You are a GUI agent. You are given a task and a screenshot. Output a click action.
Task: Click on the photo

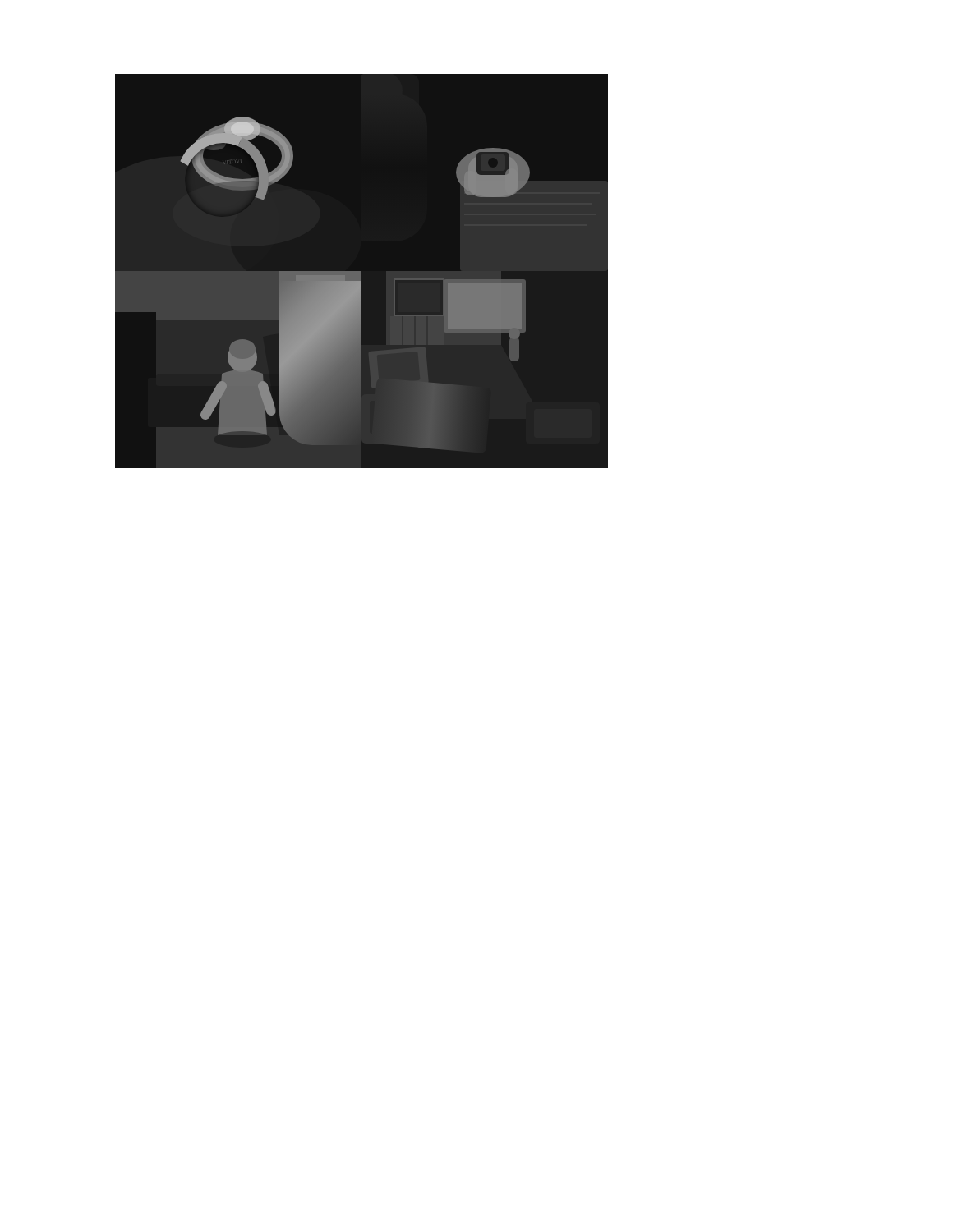(361, 271)
